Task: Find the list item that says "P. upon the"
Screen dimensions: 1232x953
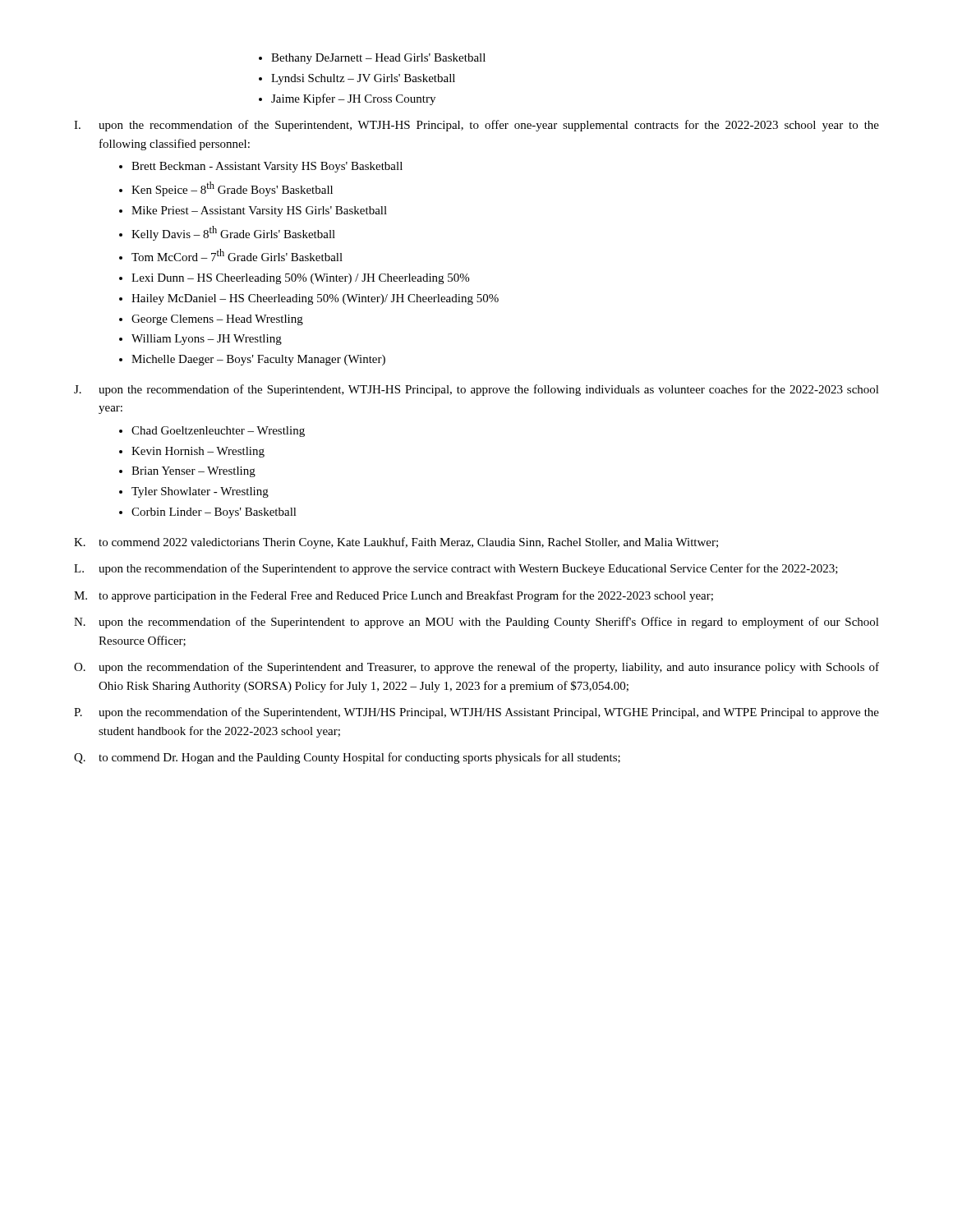Action: click(x=476, y=722)
